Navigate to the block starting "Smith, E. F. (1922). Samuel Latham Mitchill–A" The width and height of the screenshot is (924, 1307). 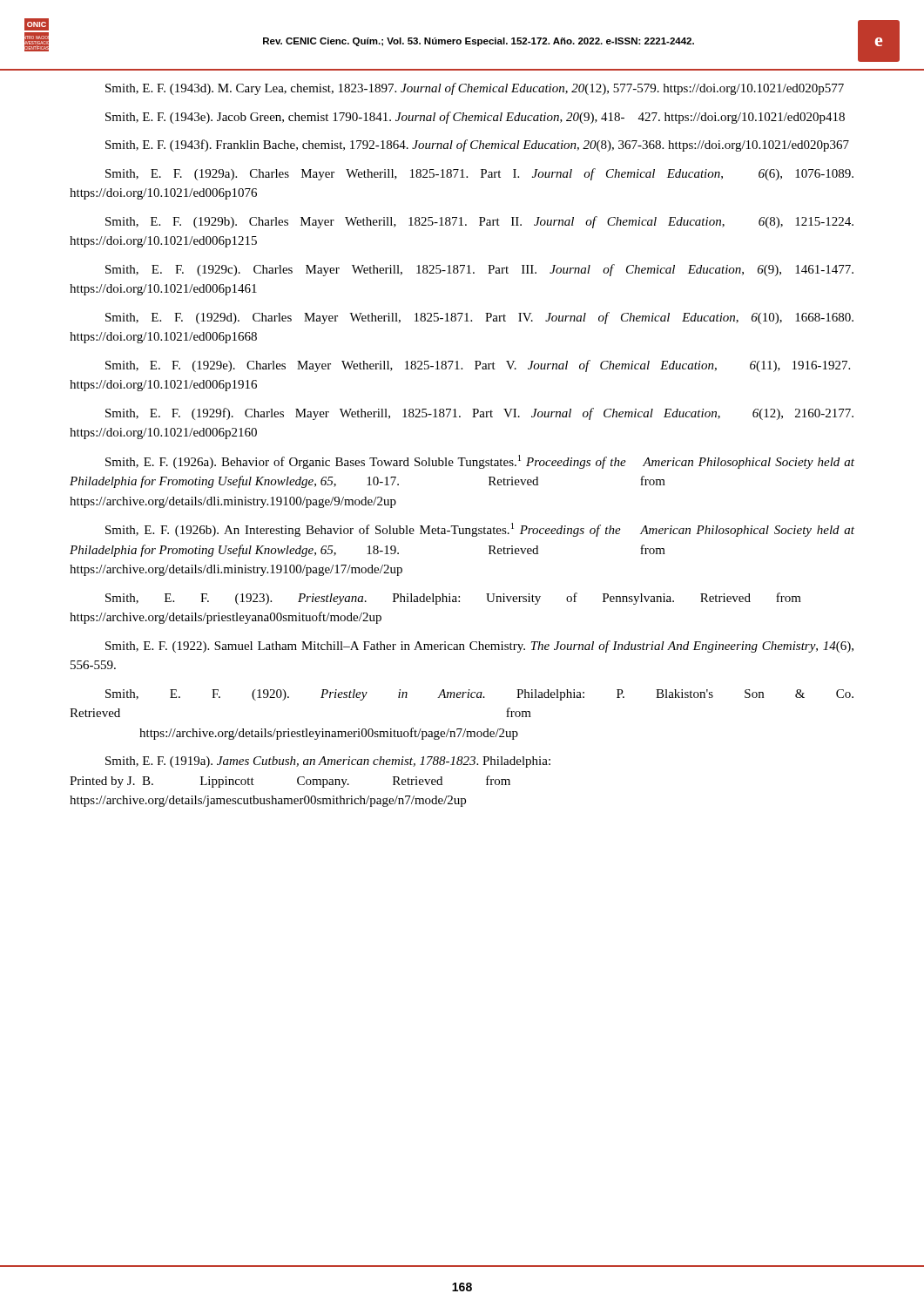pos(462,655)
